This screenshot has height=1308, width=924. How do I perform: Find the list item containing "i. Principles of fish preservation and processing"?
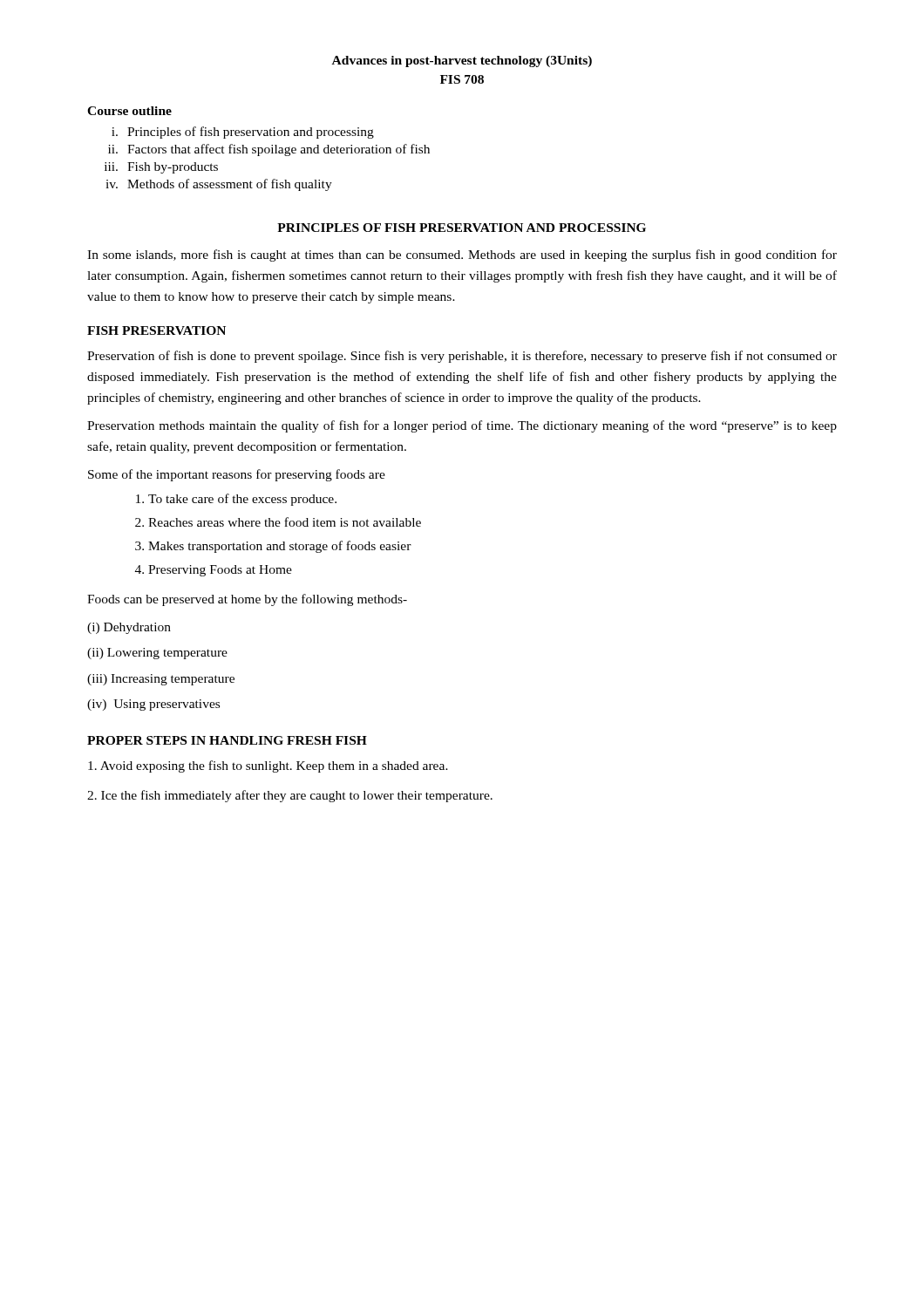point(230,132)
